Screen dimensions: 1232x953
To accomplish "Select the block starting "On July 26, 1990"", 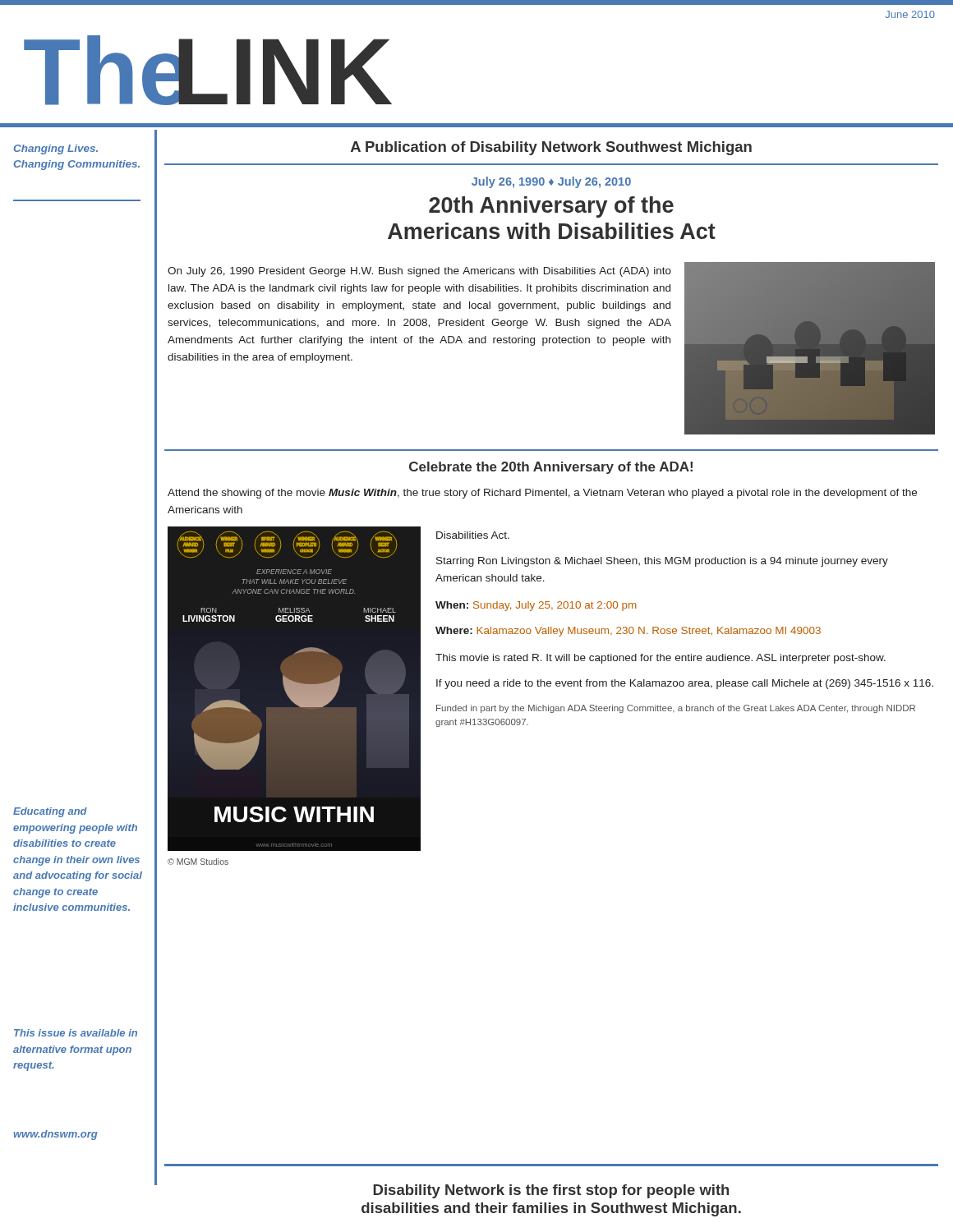I will 419,314.
